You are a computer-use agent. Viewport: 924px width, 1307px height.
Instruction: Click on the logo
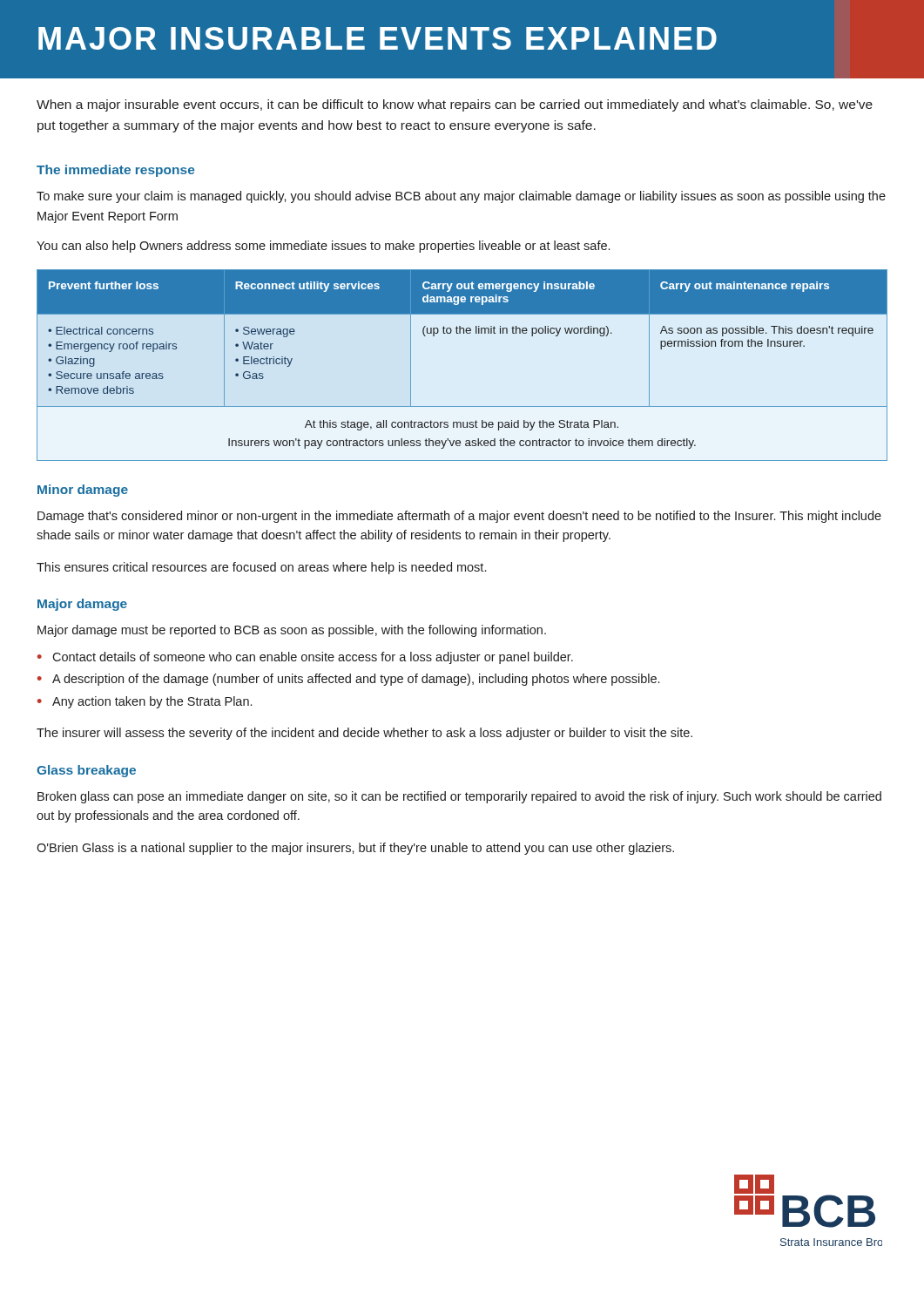[808, 1220]
